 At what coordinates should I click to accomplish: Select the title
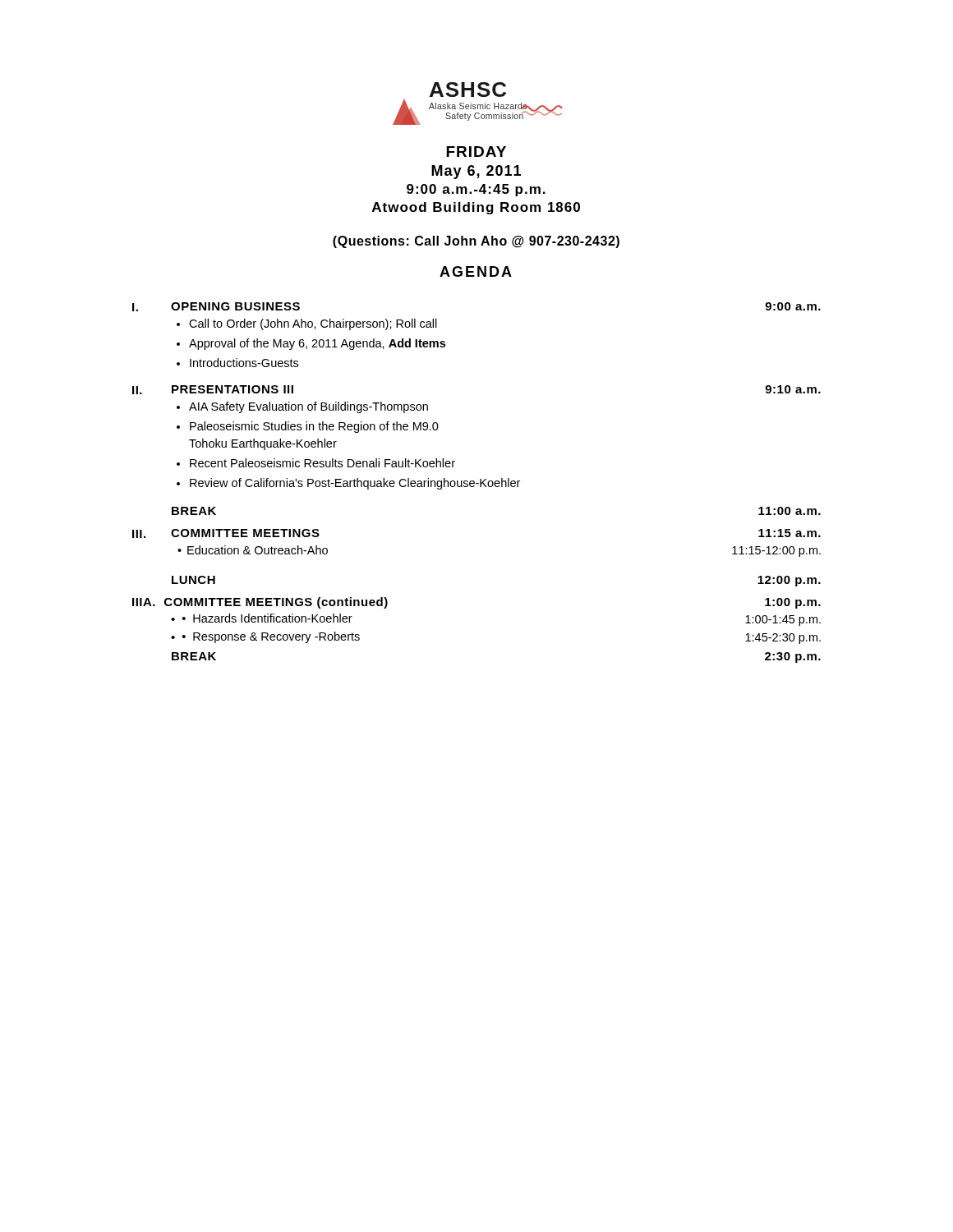pos(476,179)
